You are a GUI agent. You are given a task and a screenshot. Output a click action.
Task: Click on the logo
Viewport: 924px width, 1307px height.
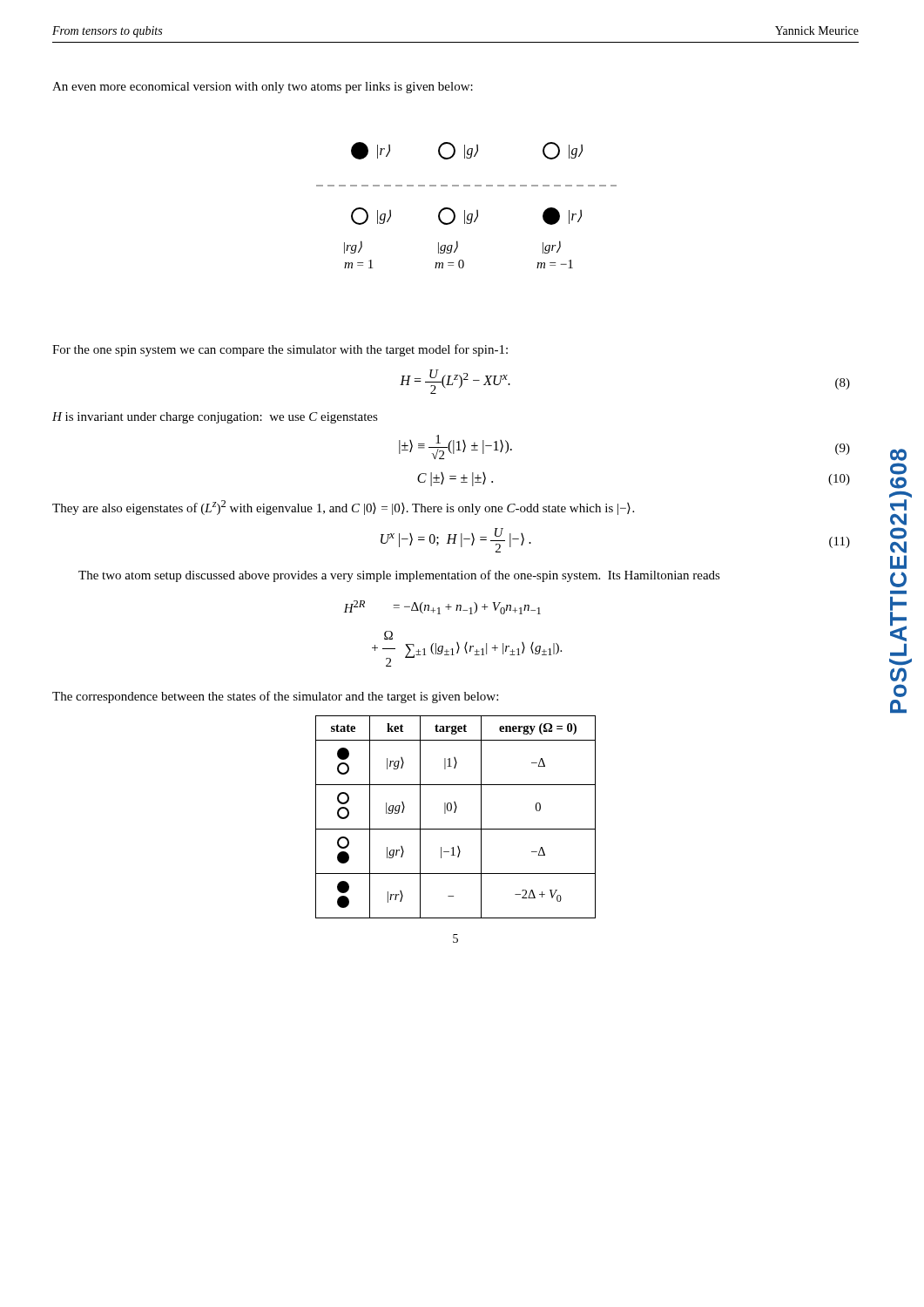pyautogui.click(x=899, y=396)
